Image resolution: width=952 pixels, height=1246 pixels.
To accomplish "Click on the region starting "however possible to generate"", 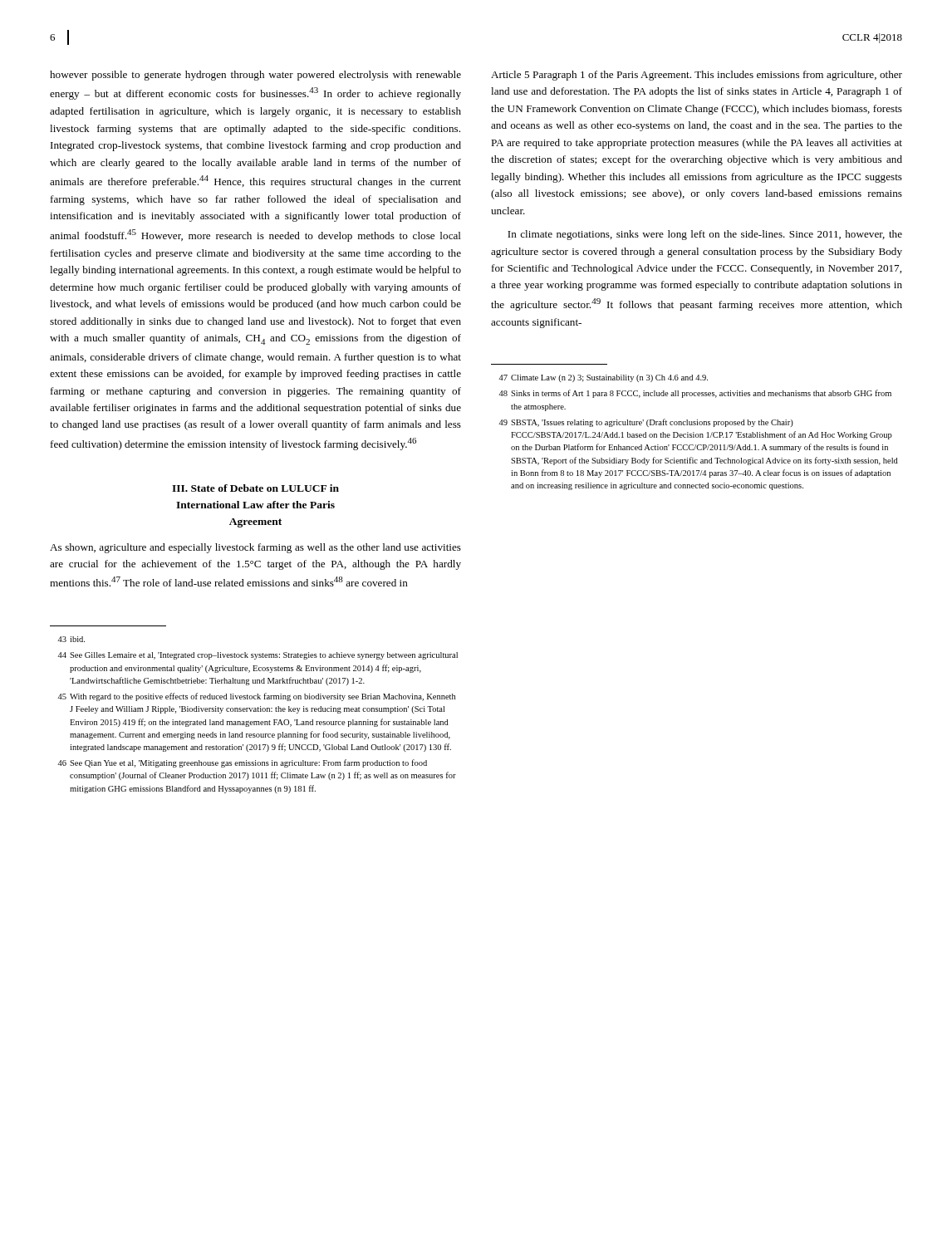I will tap(255, 260).
